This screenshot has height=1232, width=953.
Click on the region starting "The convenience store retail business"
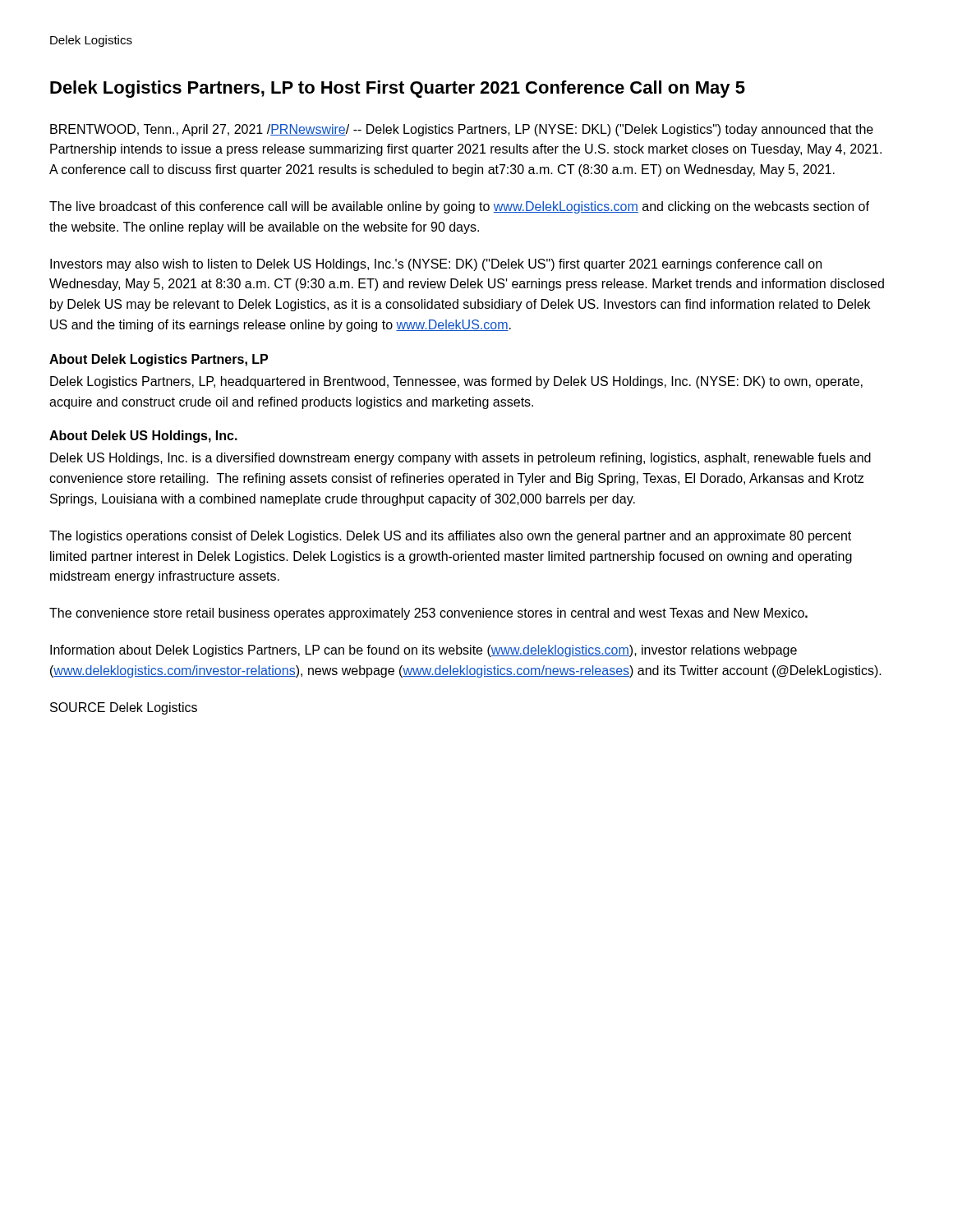[x=429, y=613]
